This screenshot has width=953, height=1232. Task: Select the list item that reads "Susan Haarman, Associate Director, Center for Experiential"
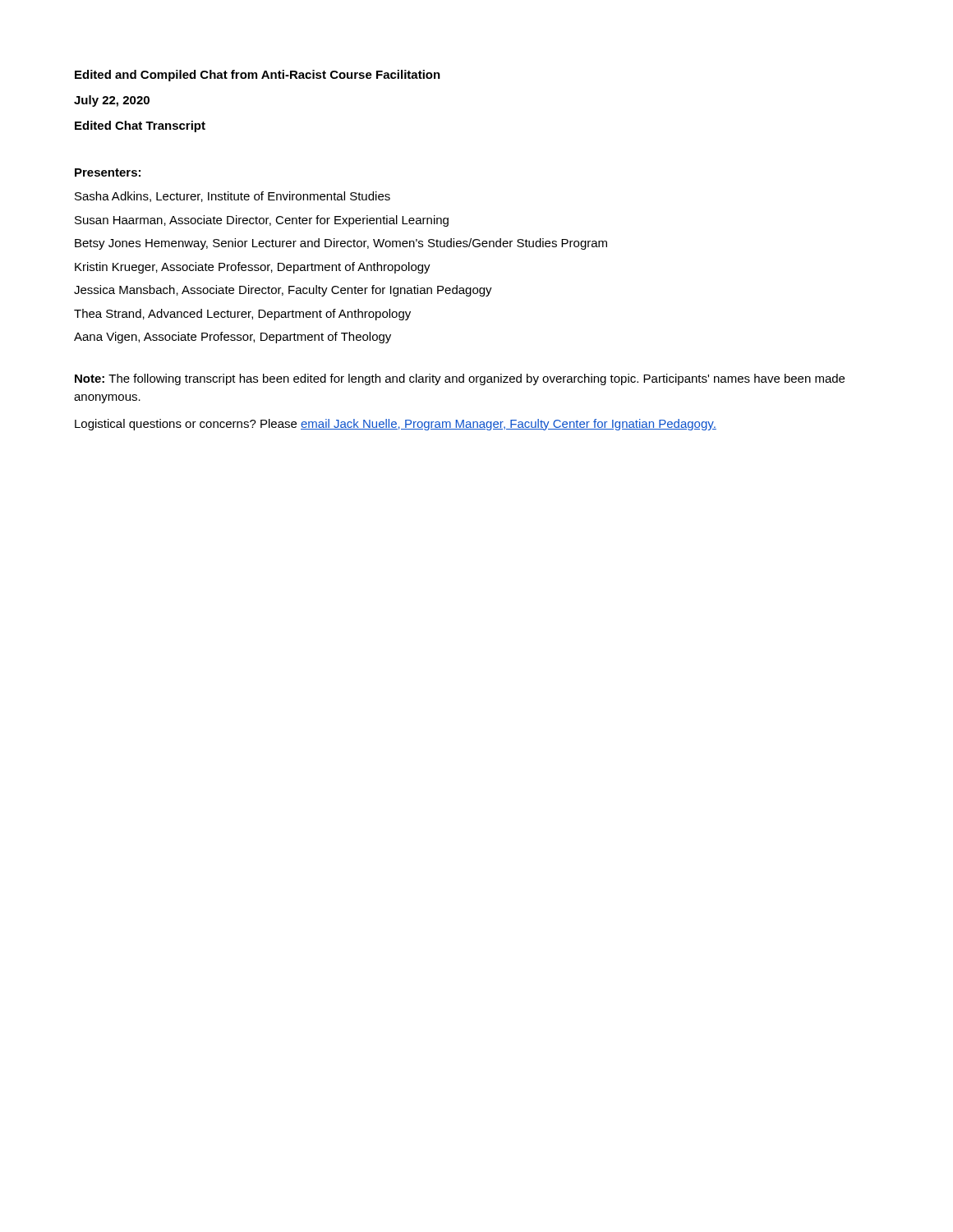(262, 219)
